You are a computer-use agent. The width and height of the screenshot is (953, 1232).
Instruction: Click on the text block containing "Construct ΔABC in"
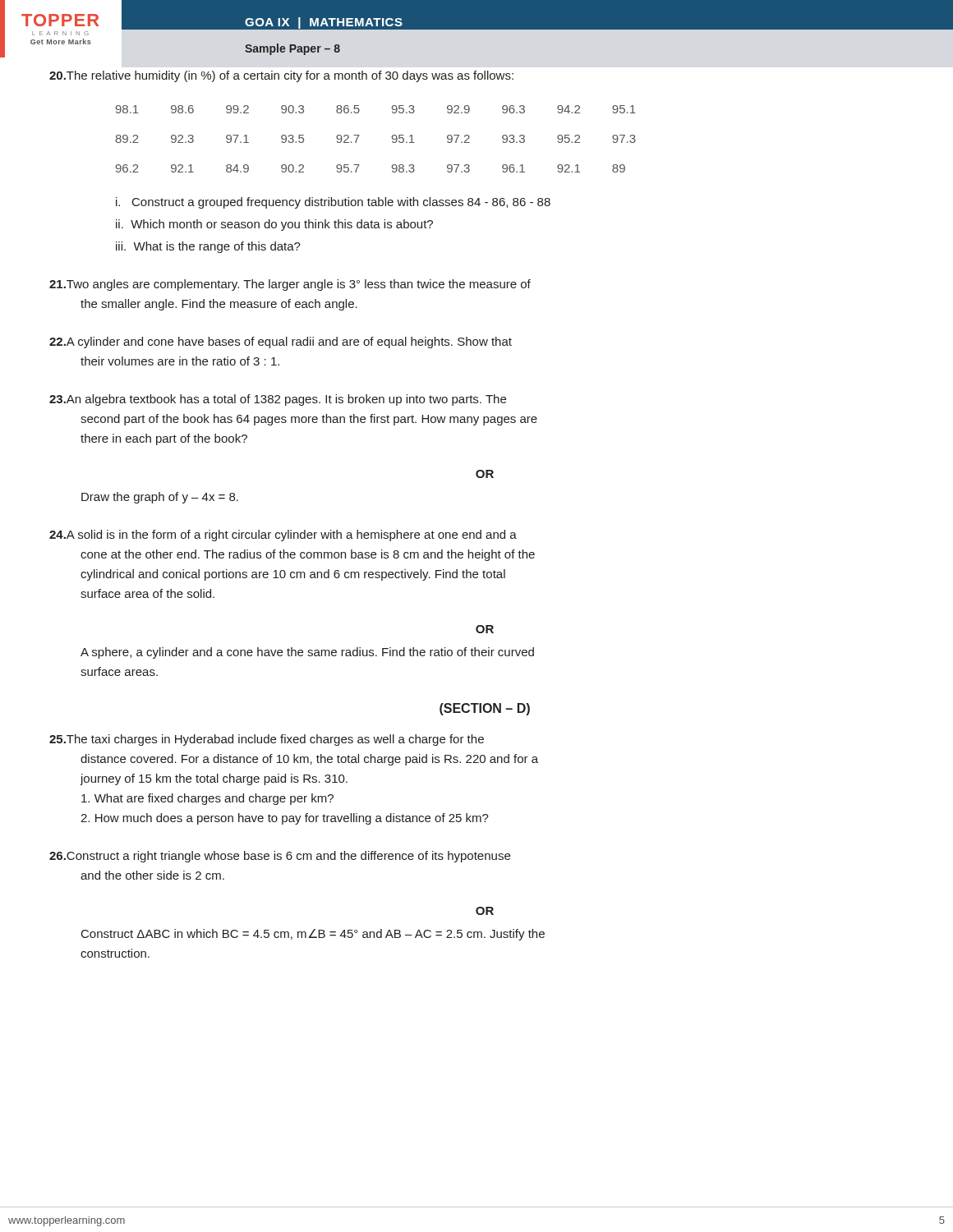[x=313, y=943]
